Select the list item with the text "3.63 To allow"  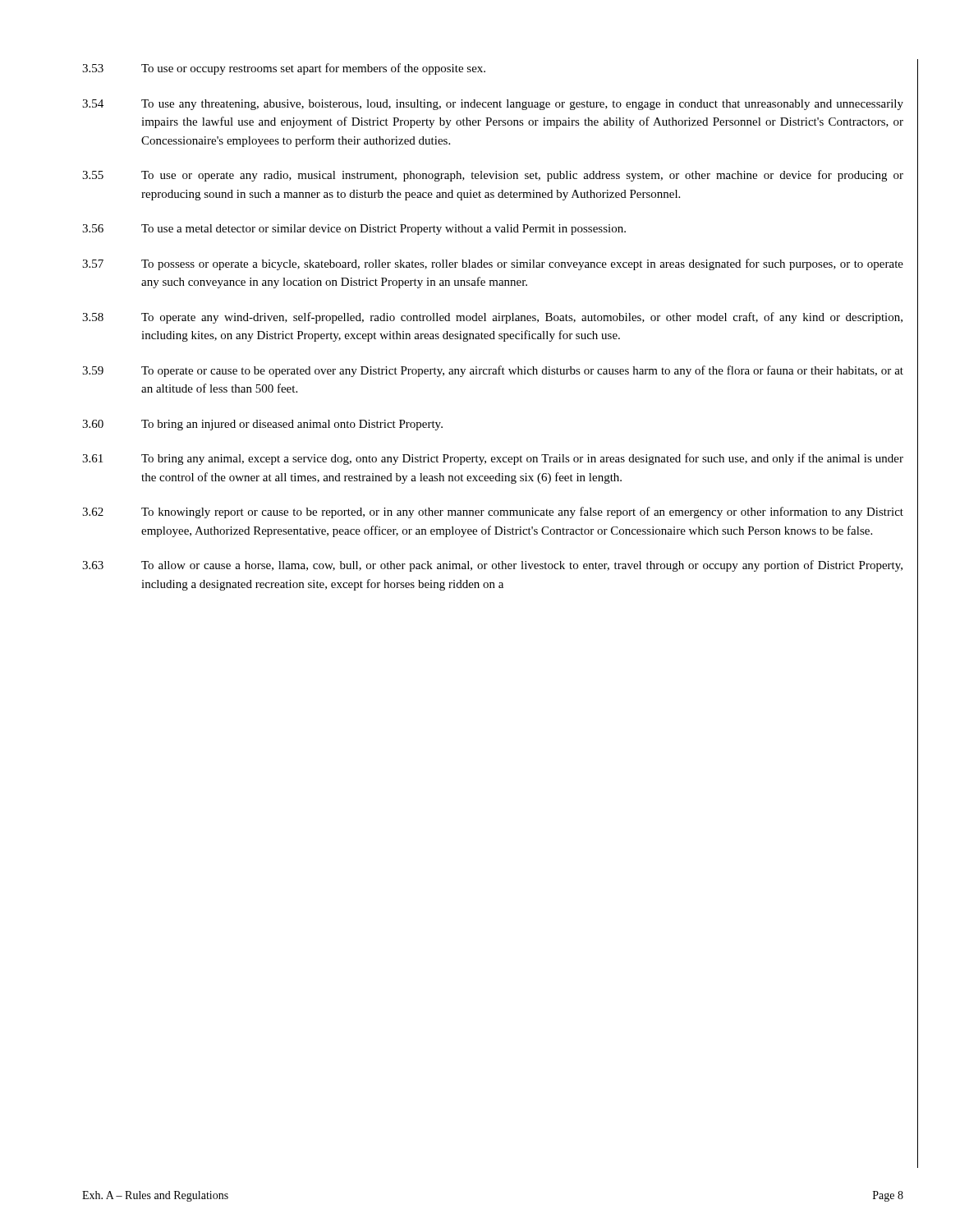493,574
